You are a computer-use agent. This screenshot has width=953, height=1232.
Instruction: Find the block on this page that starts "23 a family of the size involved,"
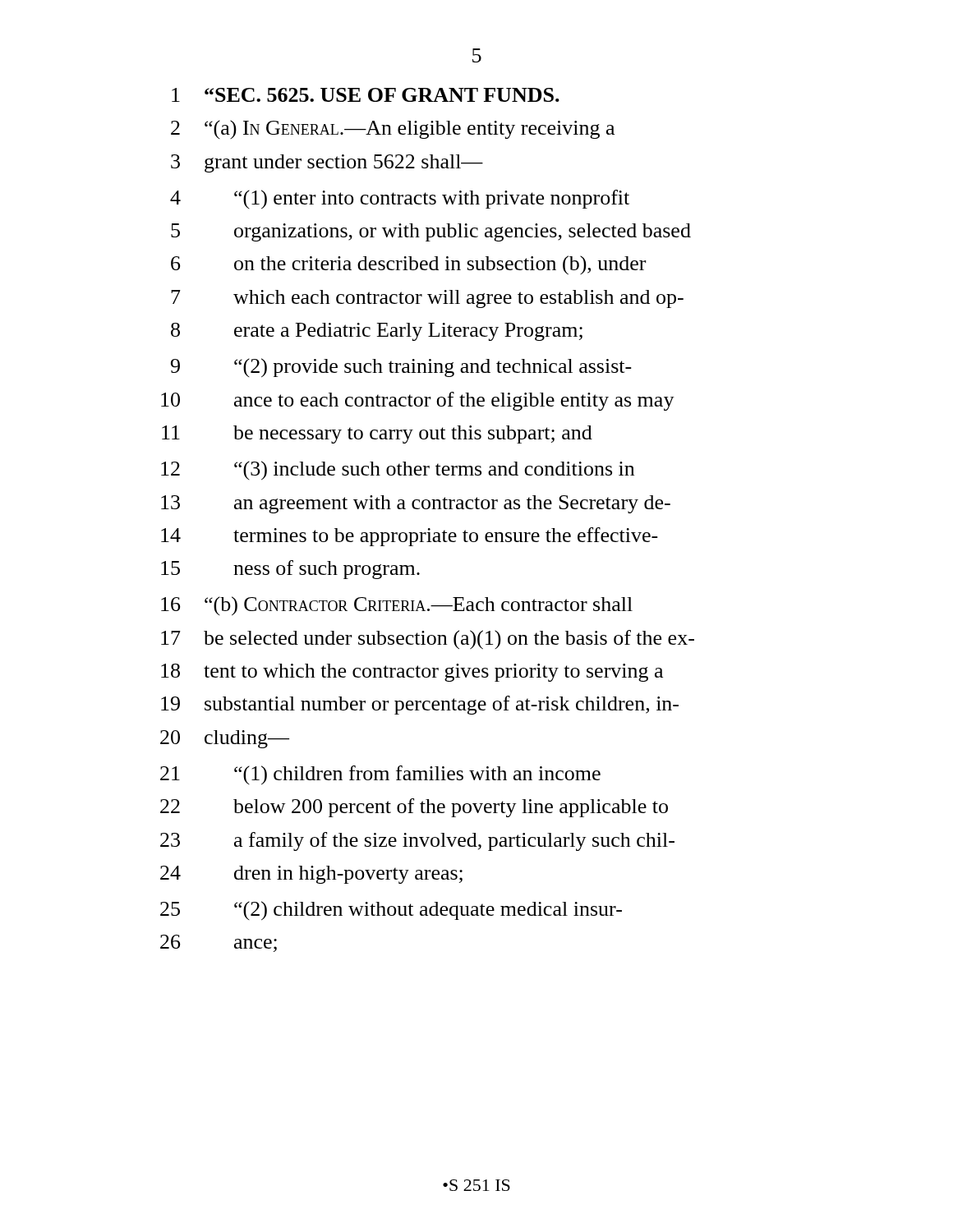click(501, 840)
